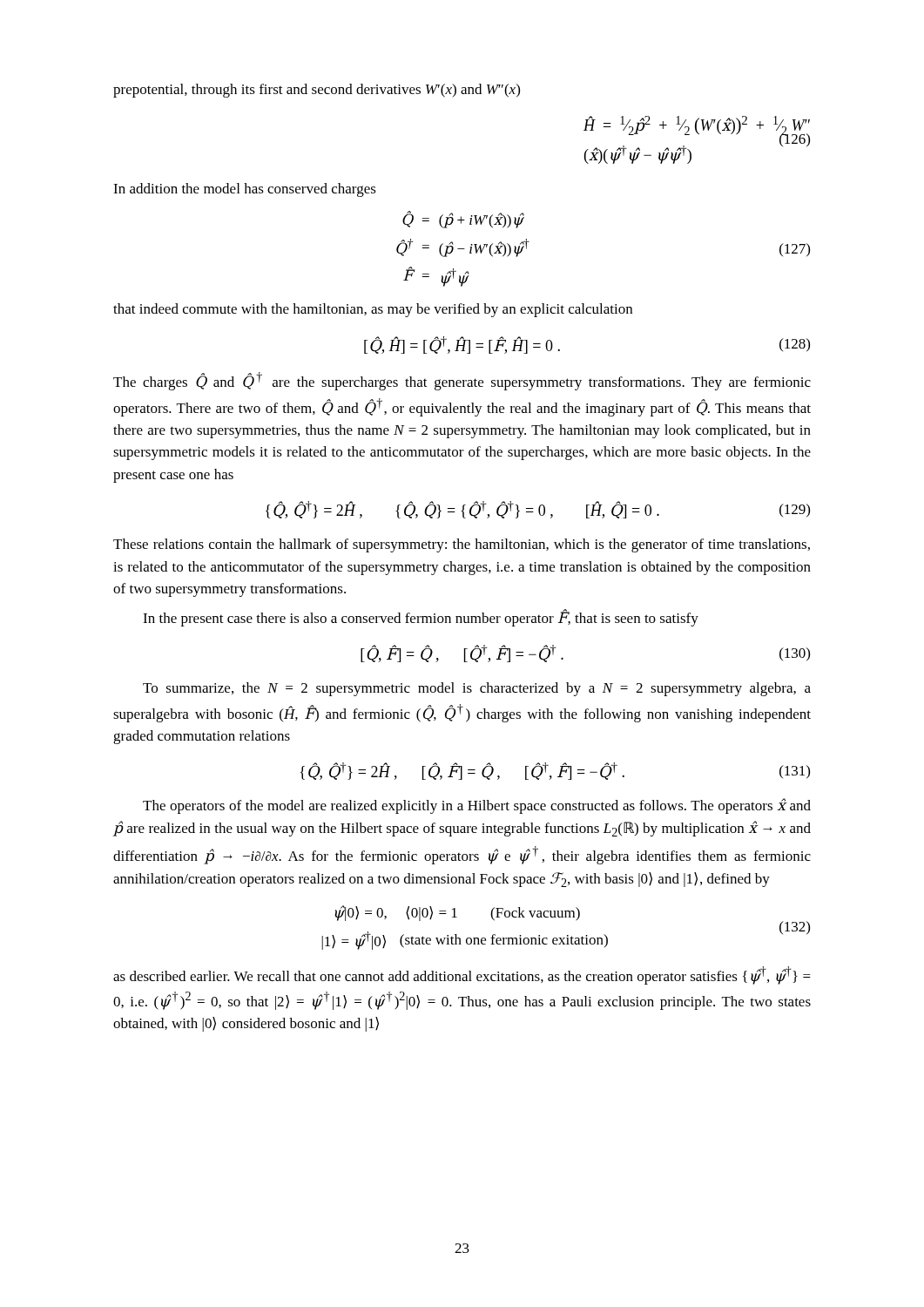924x1307 pixels.
Task: Select the text block with the text "To summarize, the N ="
Action: (x=462, y=712)
